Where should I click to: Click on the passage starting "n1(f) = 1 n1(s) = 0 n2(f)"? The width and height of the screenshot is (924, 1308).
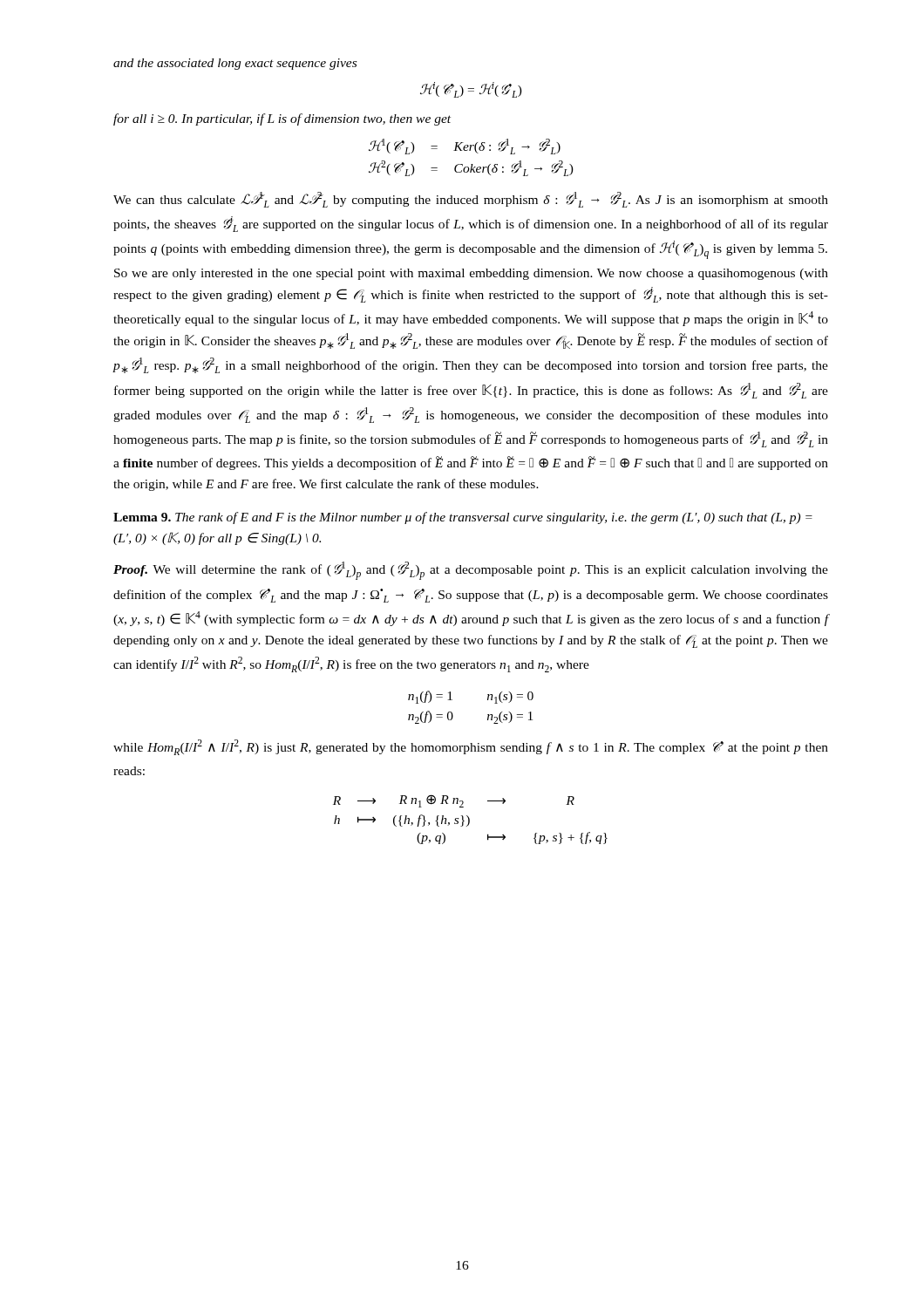tap(426, 697)
